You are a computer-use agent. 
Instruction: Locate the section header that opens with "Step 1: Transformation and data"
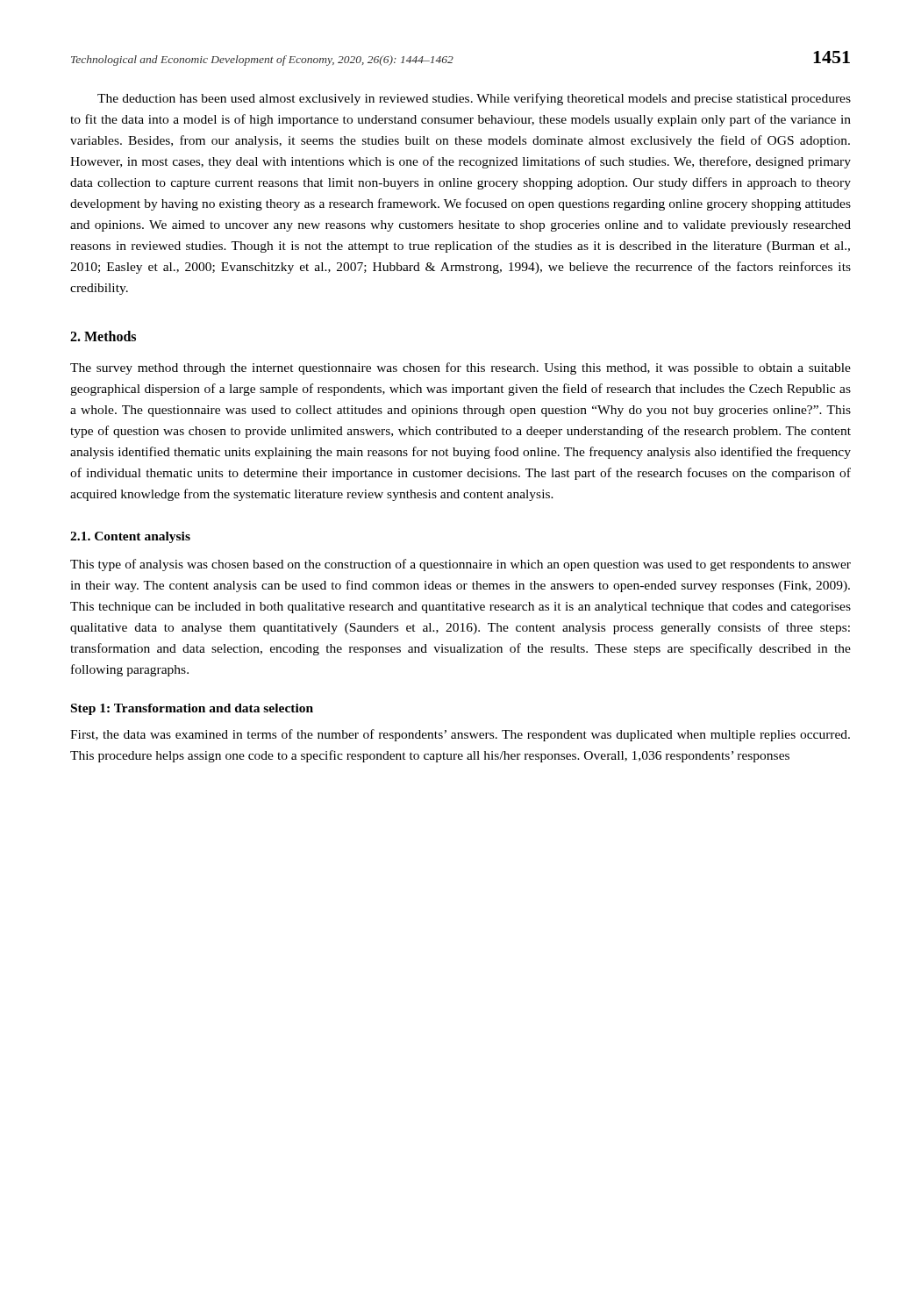[x=192, y=708]
